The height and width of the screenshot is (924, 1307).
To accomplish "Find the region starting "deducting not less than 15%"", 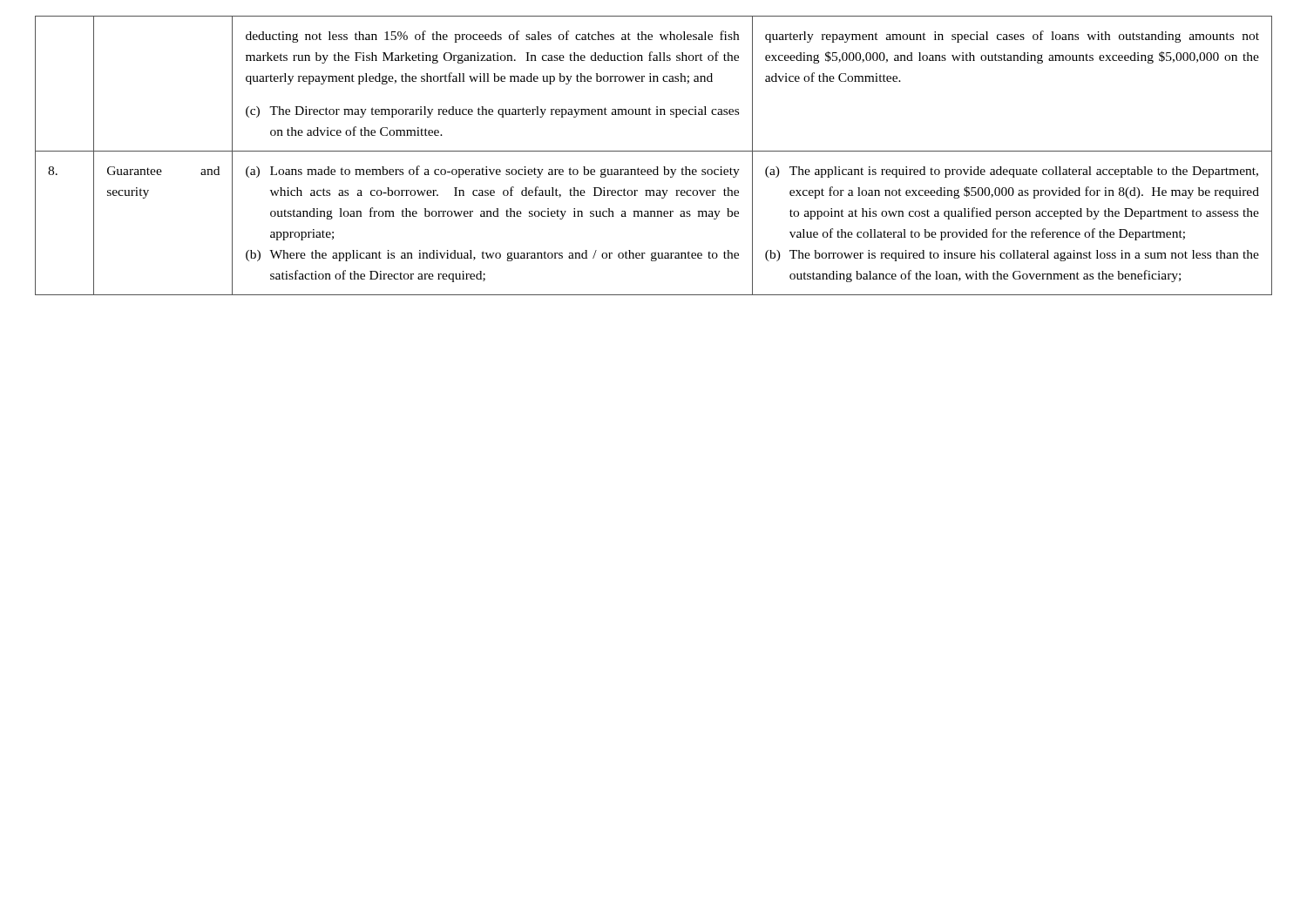I will [492, 84].
